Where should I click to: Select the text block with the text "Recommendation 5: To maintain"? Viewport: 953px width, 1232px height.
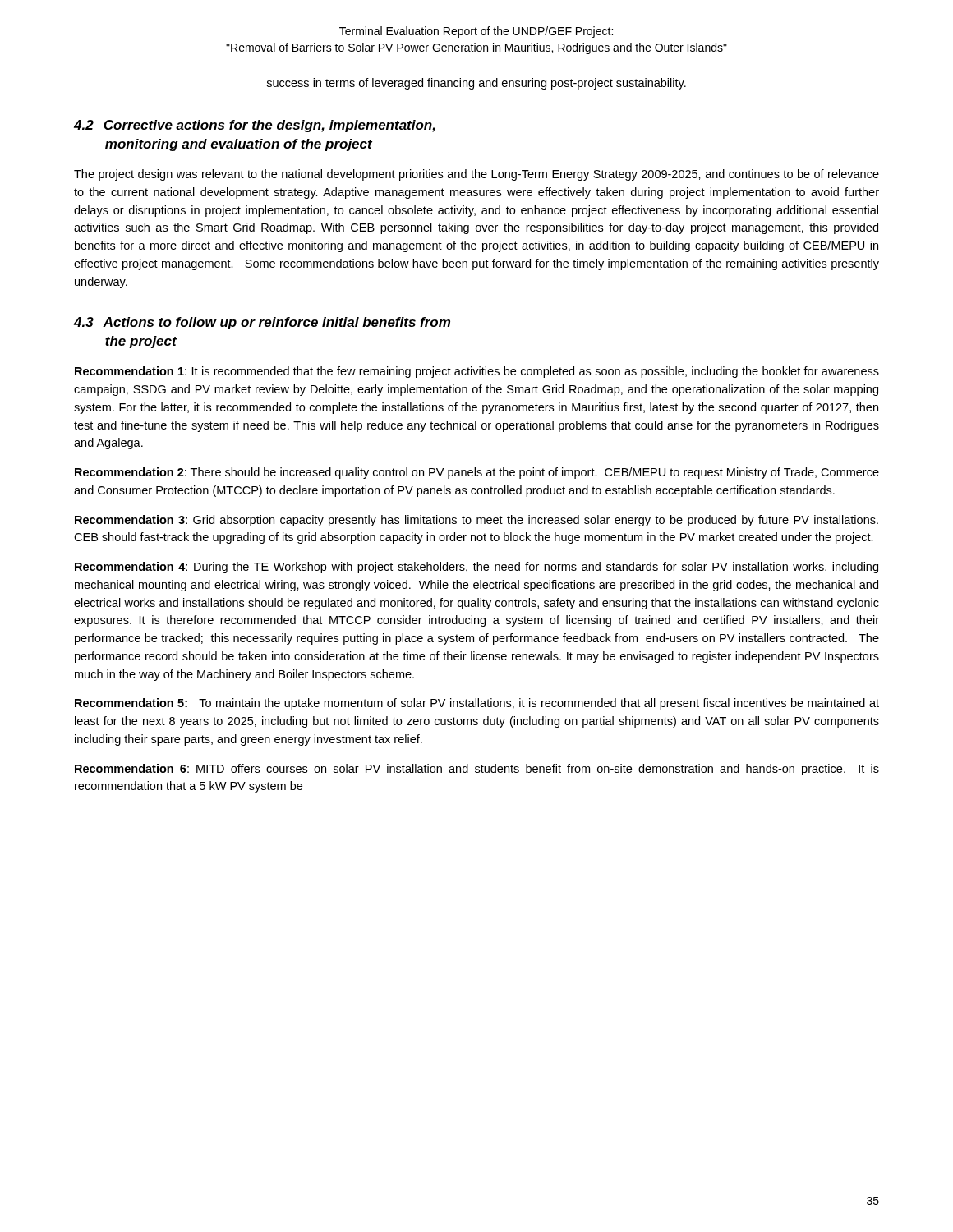[x=476, y=721]
